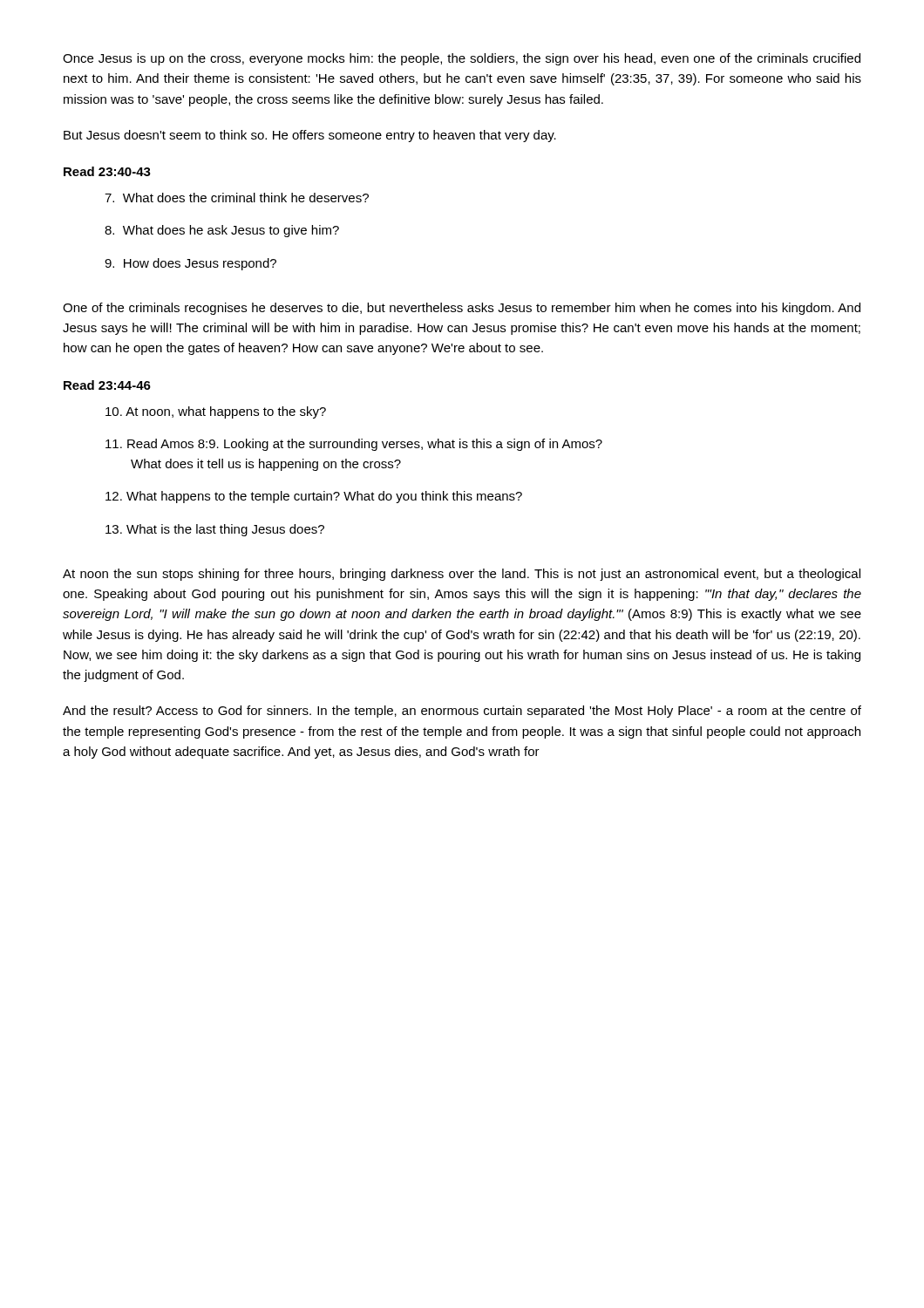
Task: Find the region starting "13. What is the"
Action: point(215,528)
